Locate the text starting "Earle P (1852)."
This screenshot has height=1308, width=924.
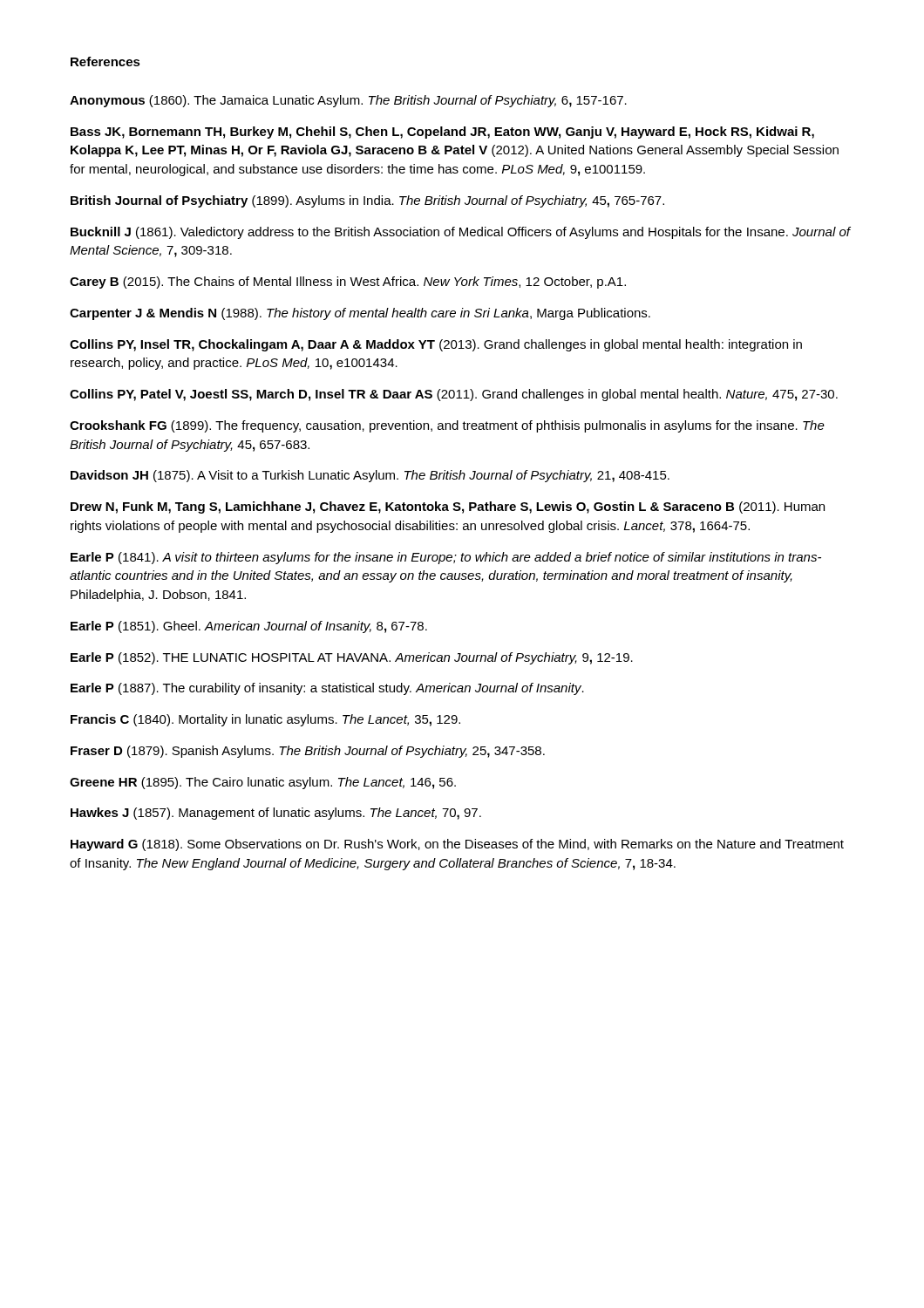pyautogui.click(x=352, y=657)
